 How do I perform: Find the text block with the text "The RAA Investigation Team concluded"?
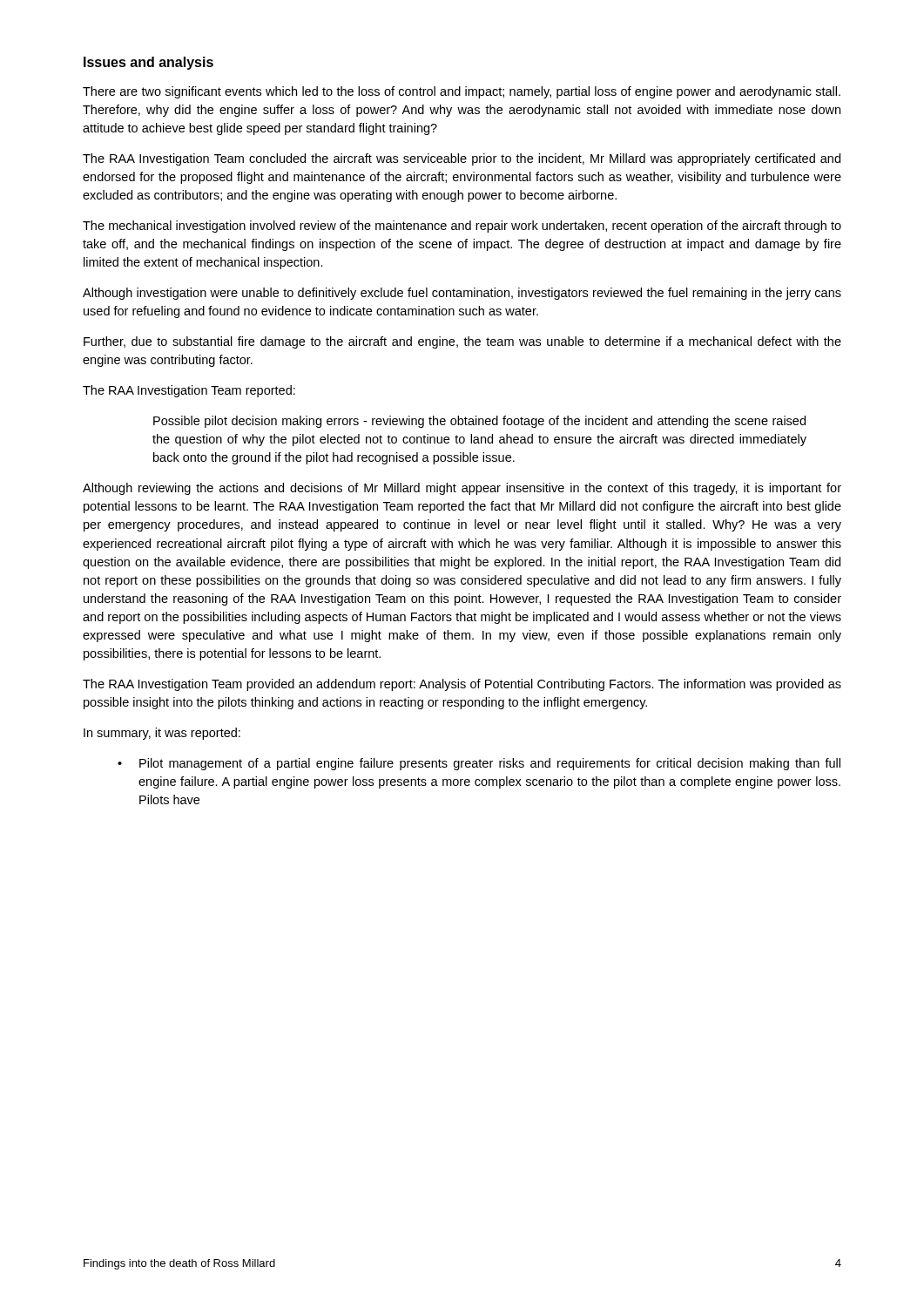click(x=462, y=177)
